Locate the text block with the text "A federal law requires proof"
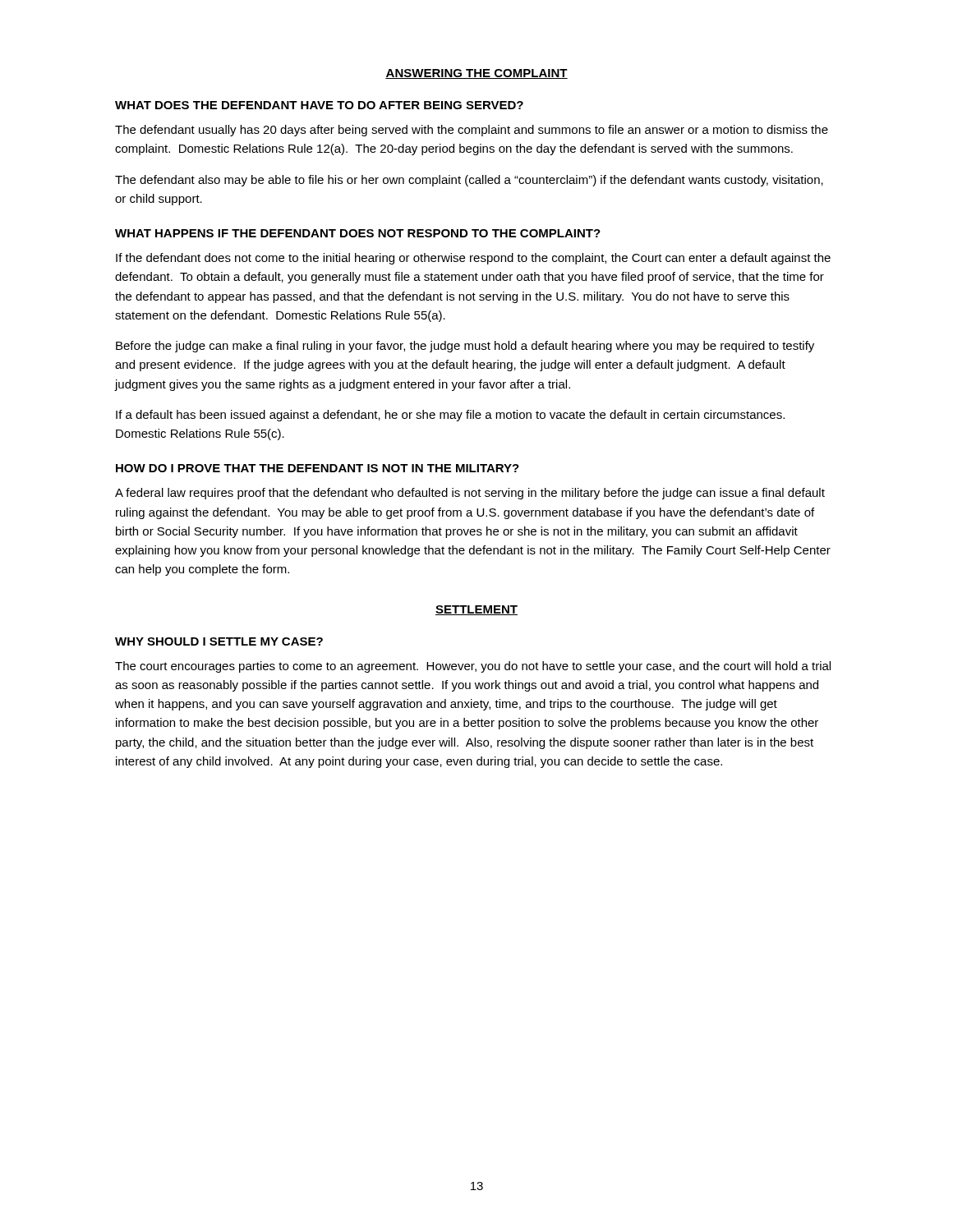 473,531
